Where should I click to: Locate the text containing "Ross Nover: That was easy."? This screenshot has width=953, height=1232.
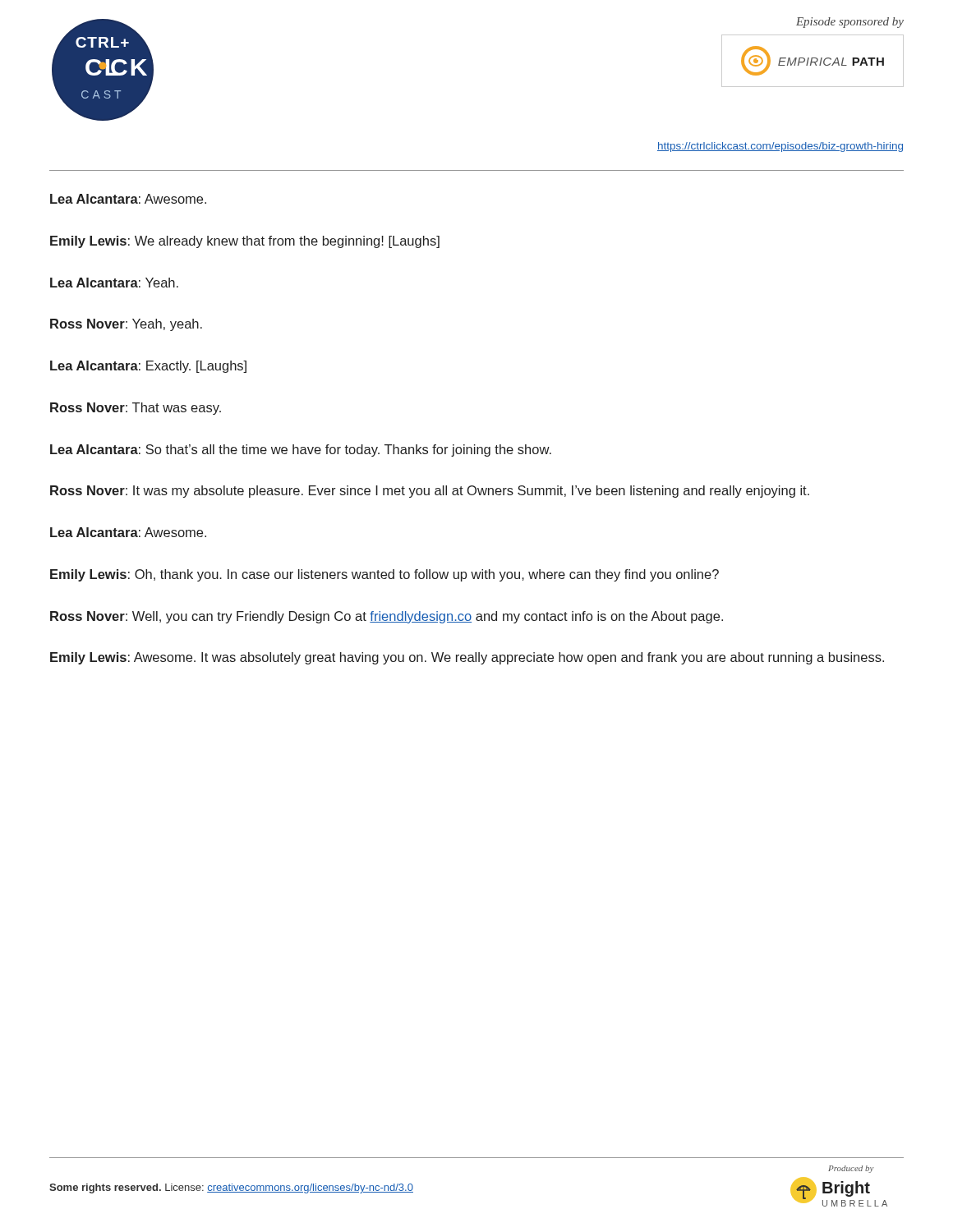click(136, 407)
